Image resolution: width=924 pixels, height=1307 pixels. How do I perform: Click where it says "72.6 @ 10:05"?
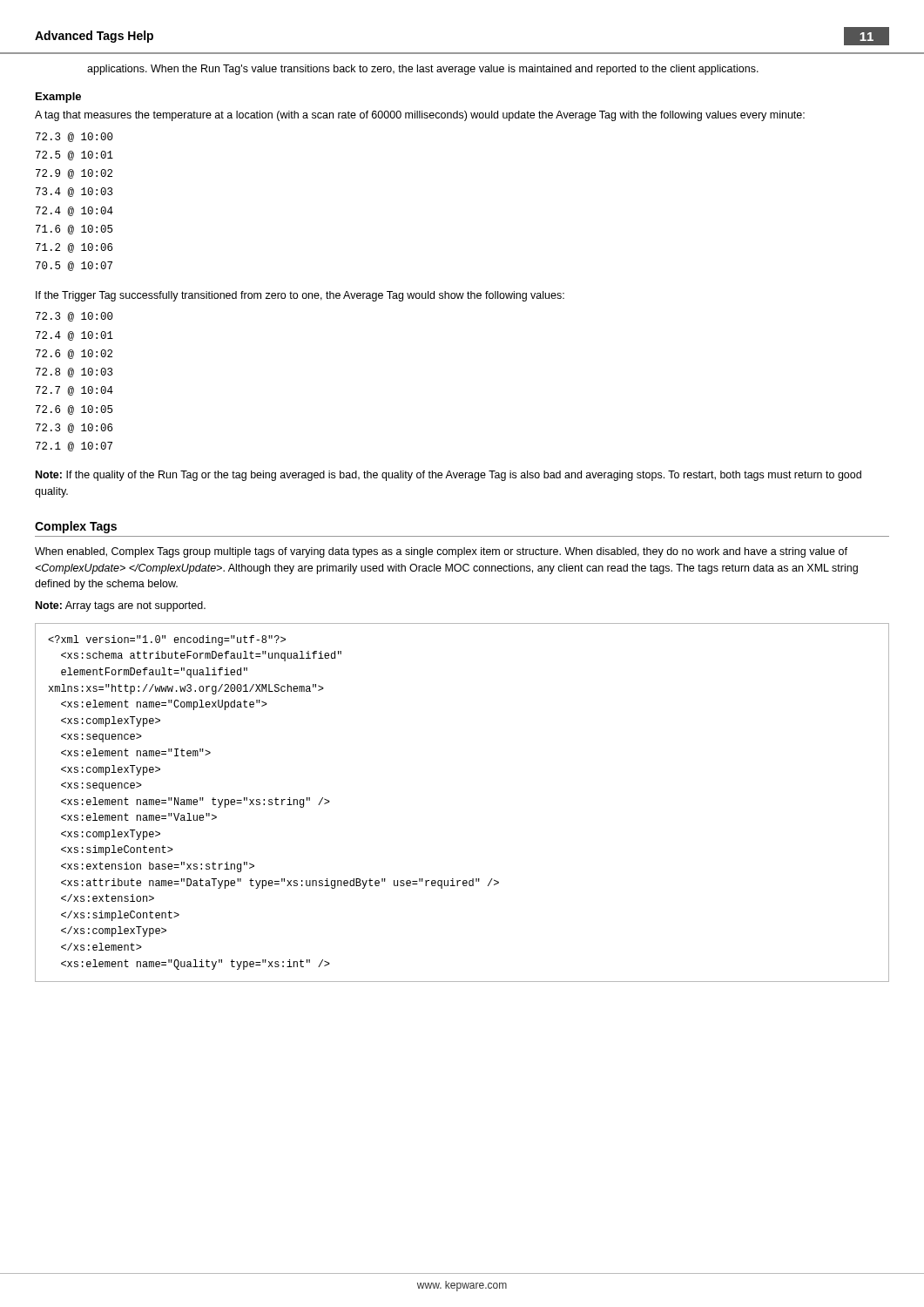(74, 410)
